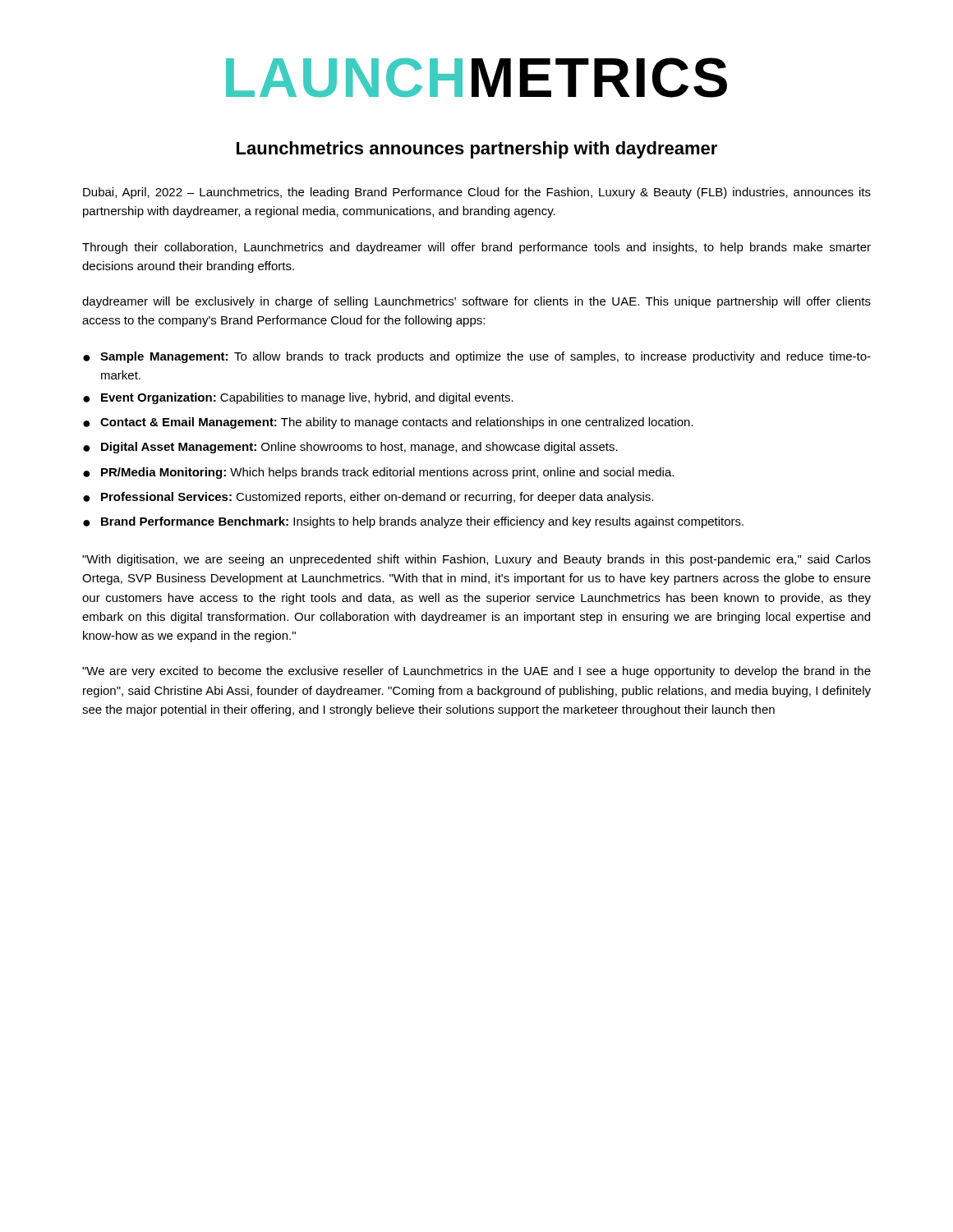This screenshot has height=1232, width=953.
Task: Point to the block starting "● Digital Asset Management: Online"
Action: coord(476,448)
